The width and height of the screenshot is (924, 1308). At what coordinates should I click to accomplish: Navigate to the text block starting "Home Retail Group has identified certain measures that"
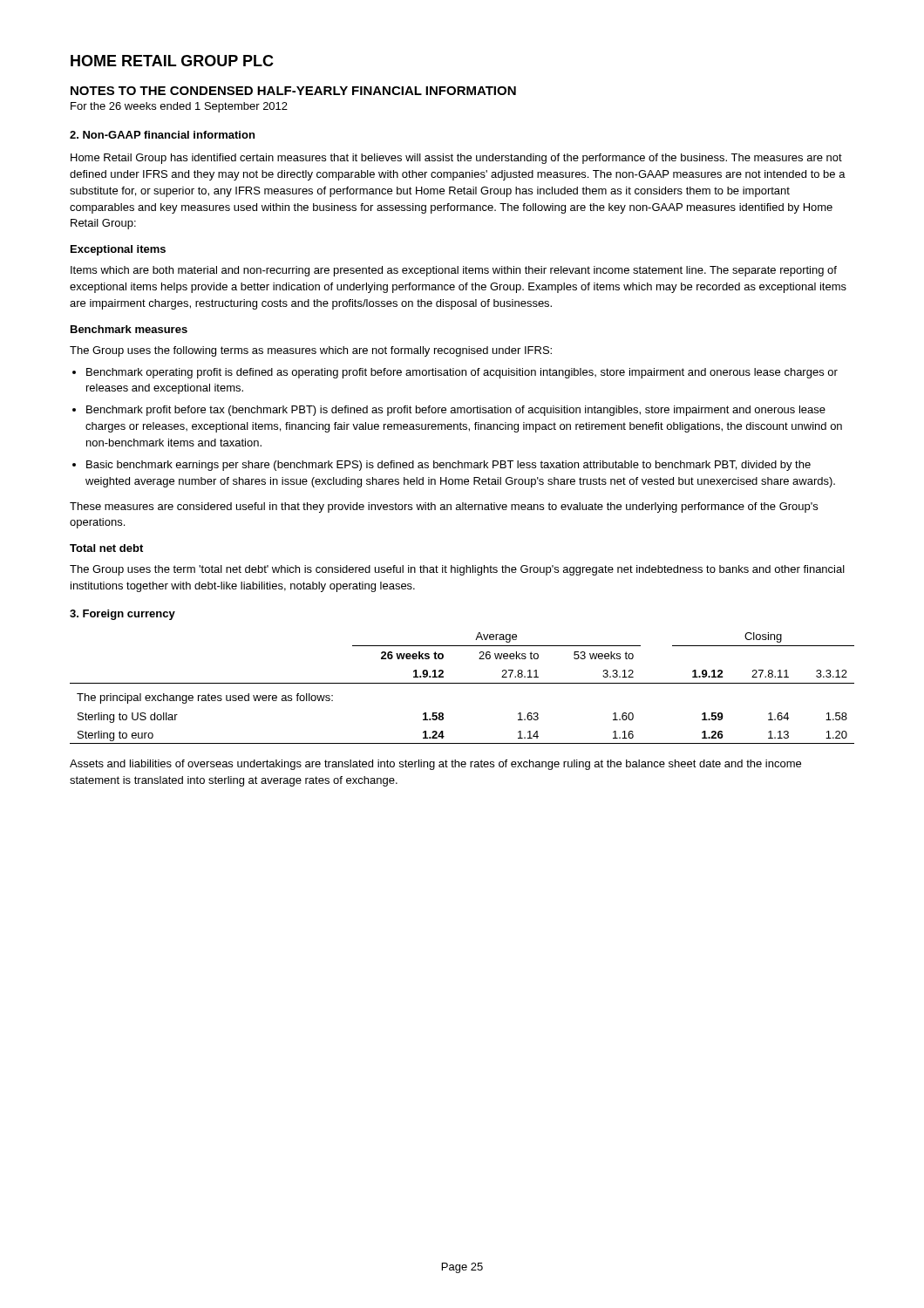[457, 190]
